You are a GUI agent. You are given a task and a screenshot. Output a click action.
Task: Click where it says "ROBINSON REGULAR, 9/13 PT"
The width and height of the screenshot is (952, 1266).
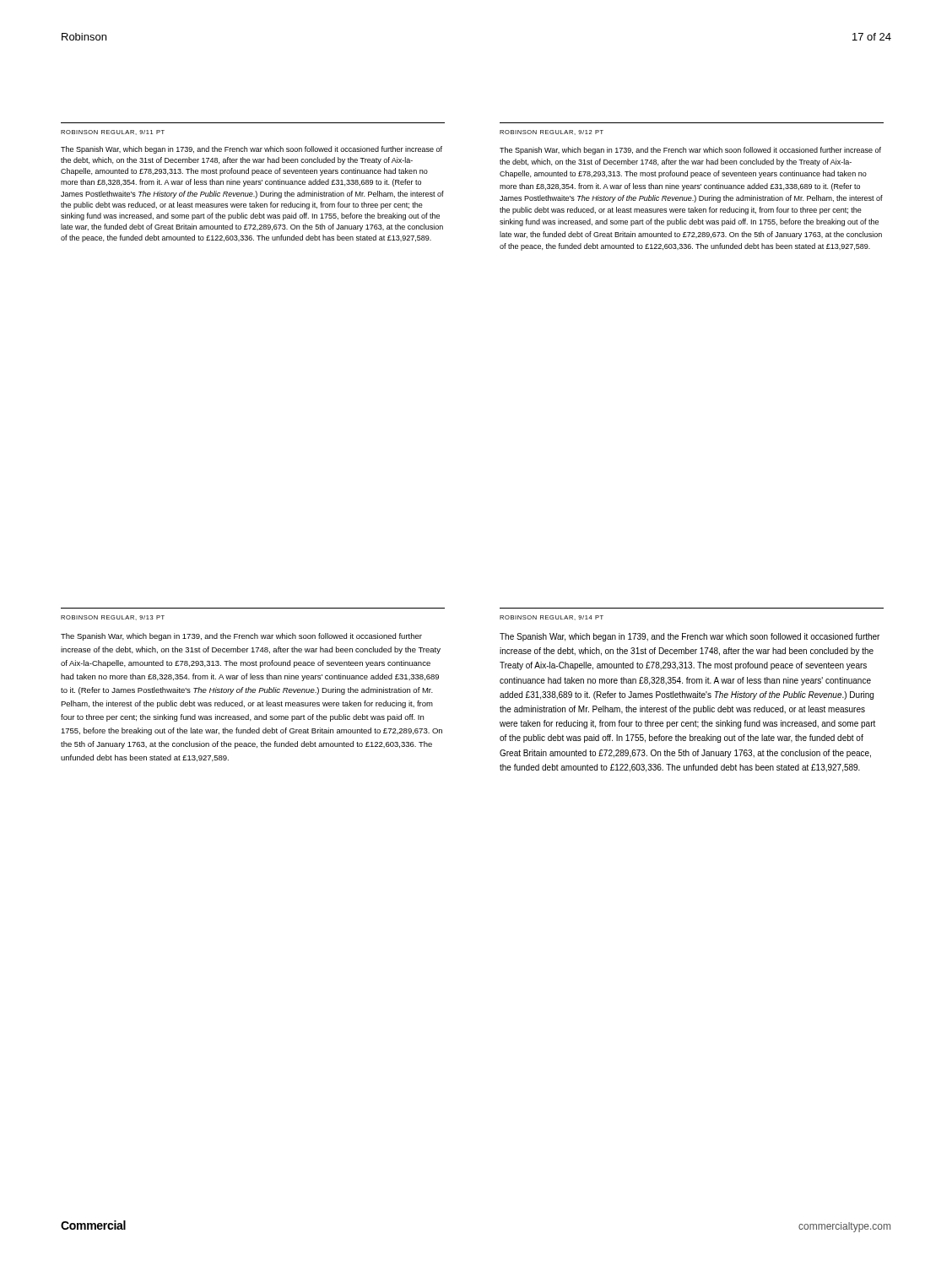[113, 617]
